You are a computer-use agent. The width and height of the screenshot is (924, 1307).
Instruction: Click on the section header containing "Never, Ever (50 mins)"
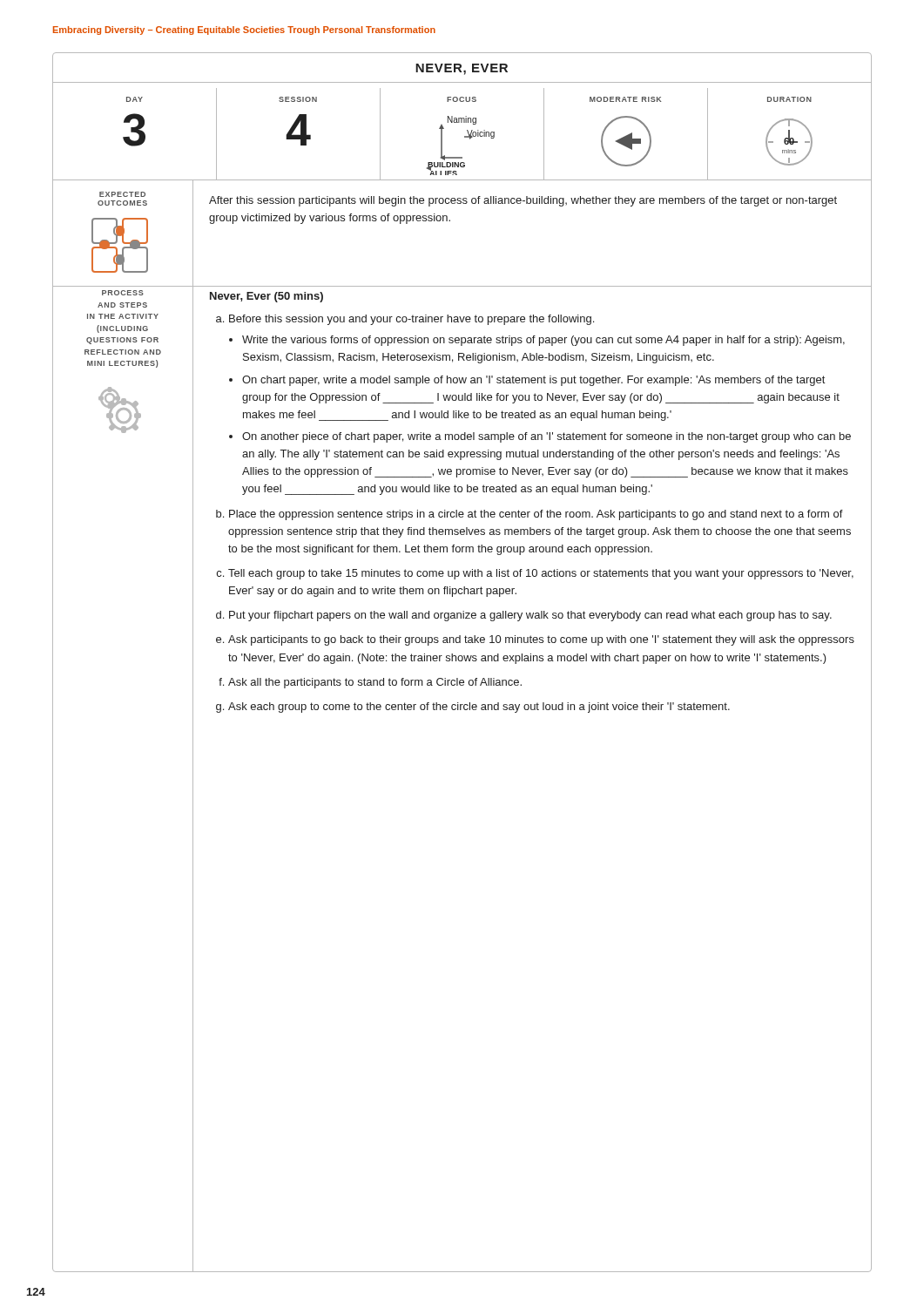(x=266, y=296)
